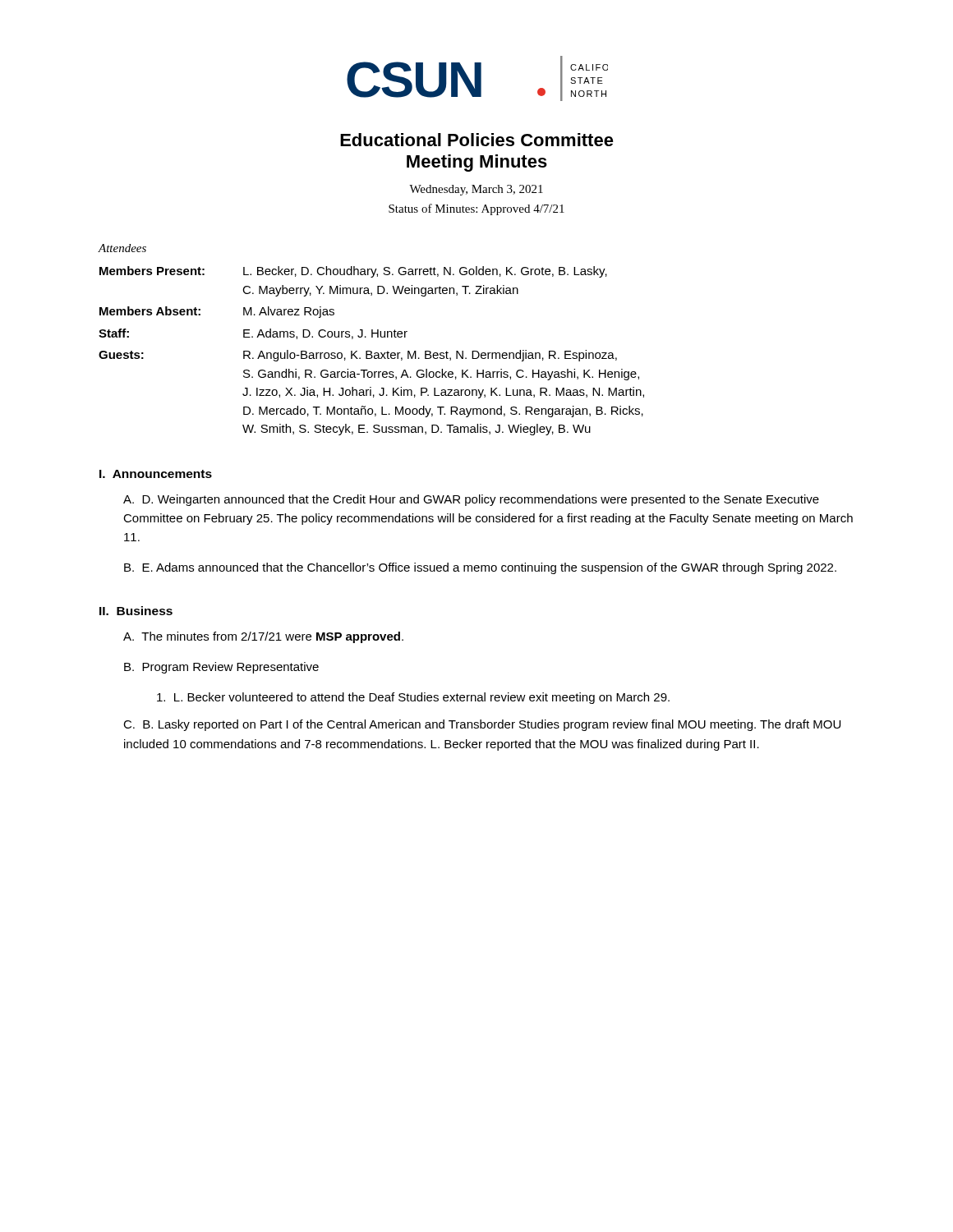Locate the block of text that opens with "A. The minutes from 2/17/21 were"
The height and width of the screenshot is (1232, 953).
point(264,636)
